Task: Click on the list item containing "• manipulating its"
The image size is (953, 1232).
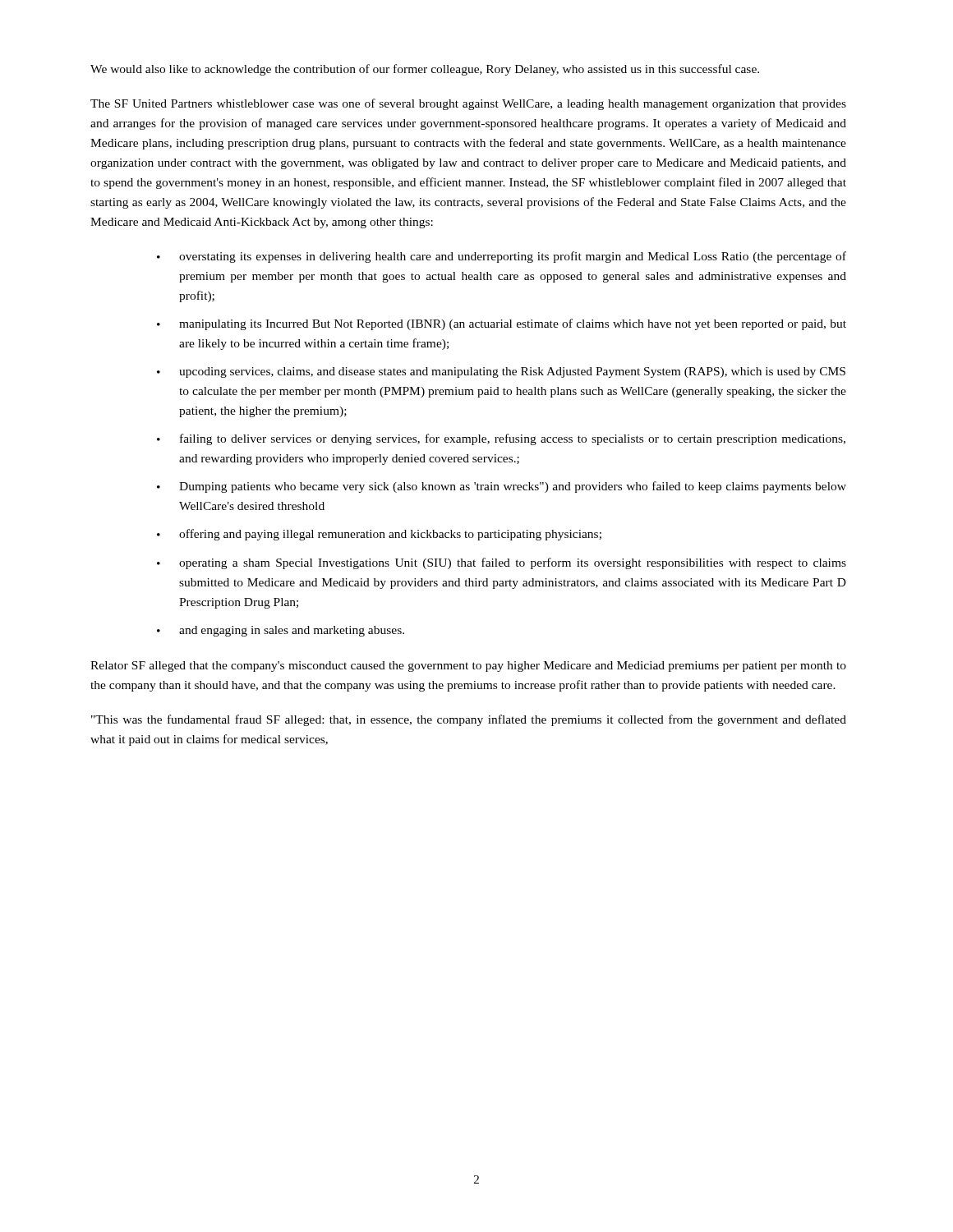Action: coord(501,334)
